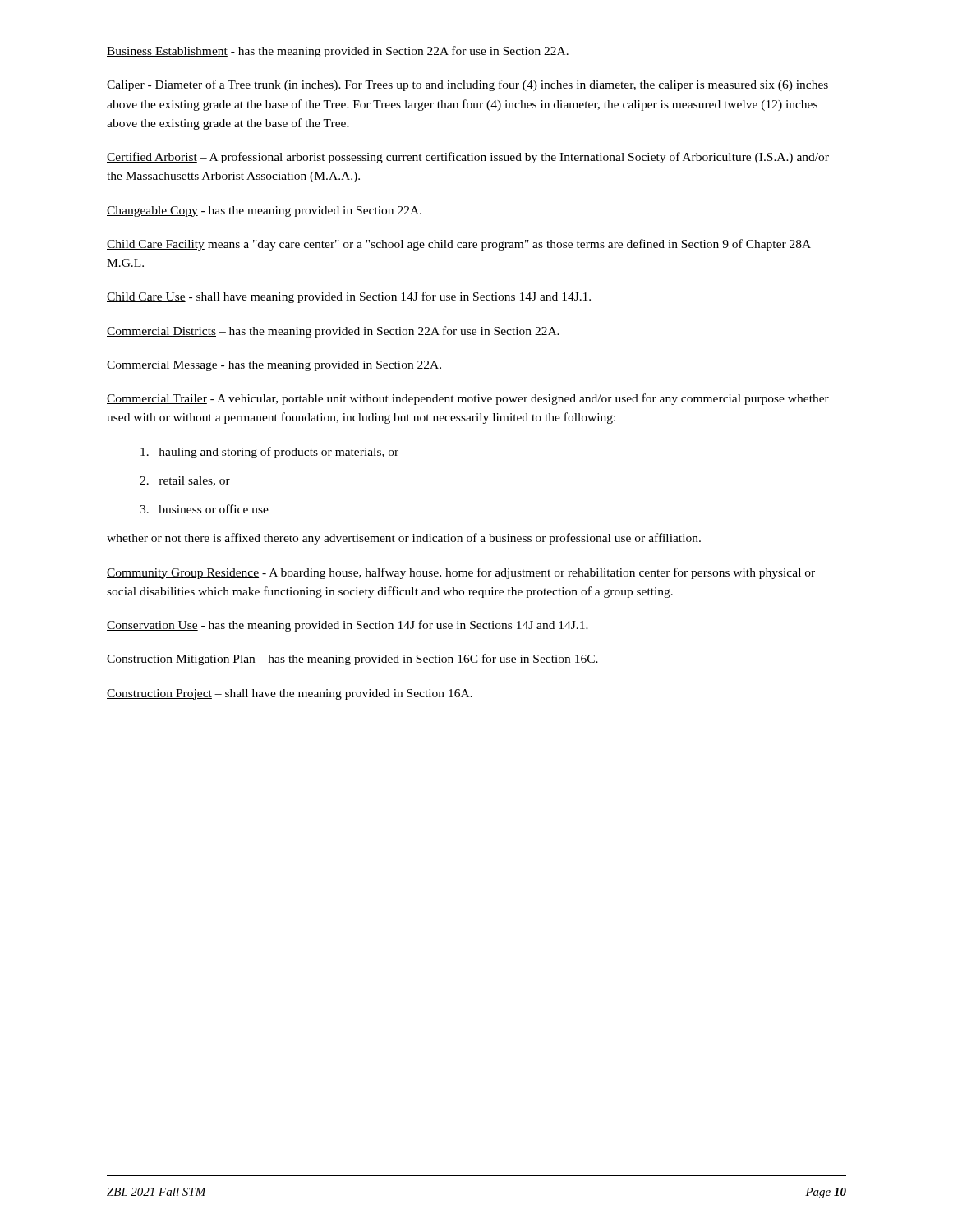Where is the passage that starts "Construction Mitigation Plan – has the meaning"?
The height and width of the screenshot is (1232, 953).
(x=353, y=659)
